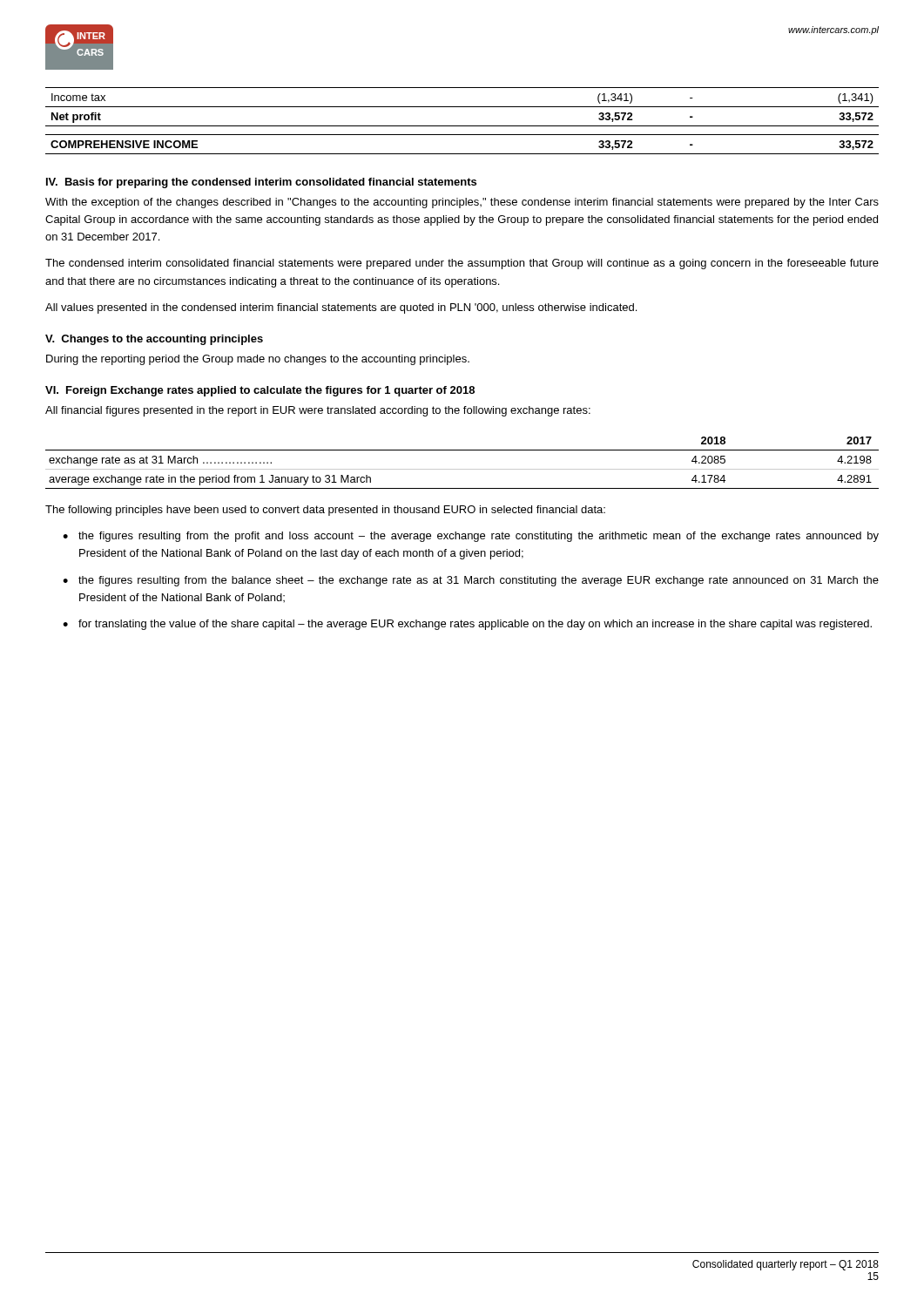The image size is (924, 1307).
Task: Select the list item containing "• for translating"
Action: pos(471,625)
